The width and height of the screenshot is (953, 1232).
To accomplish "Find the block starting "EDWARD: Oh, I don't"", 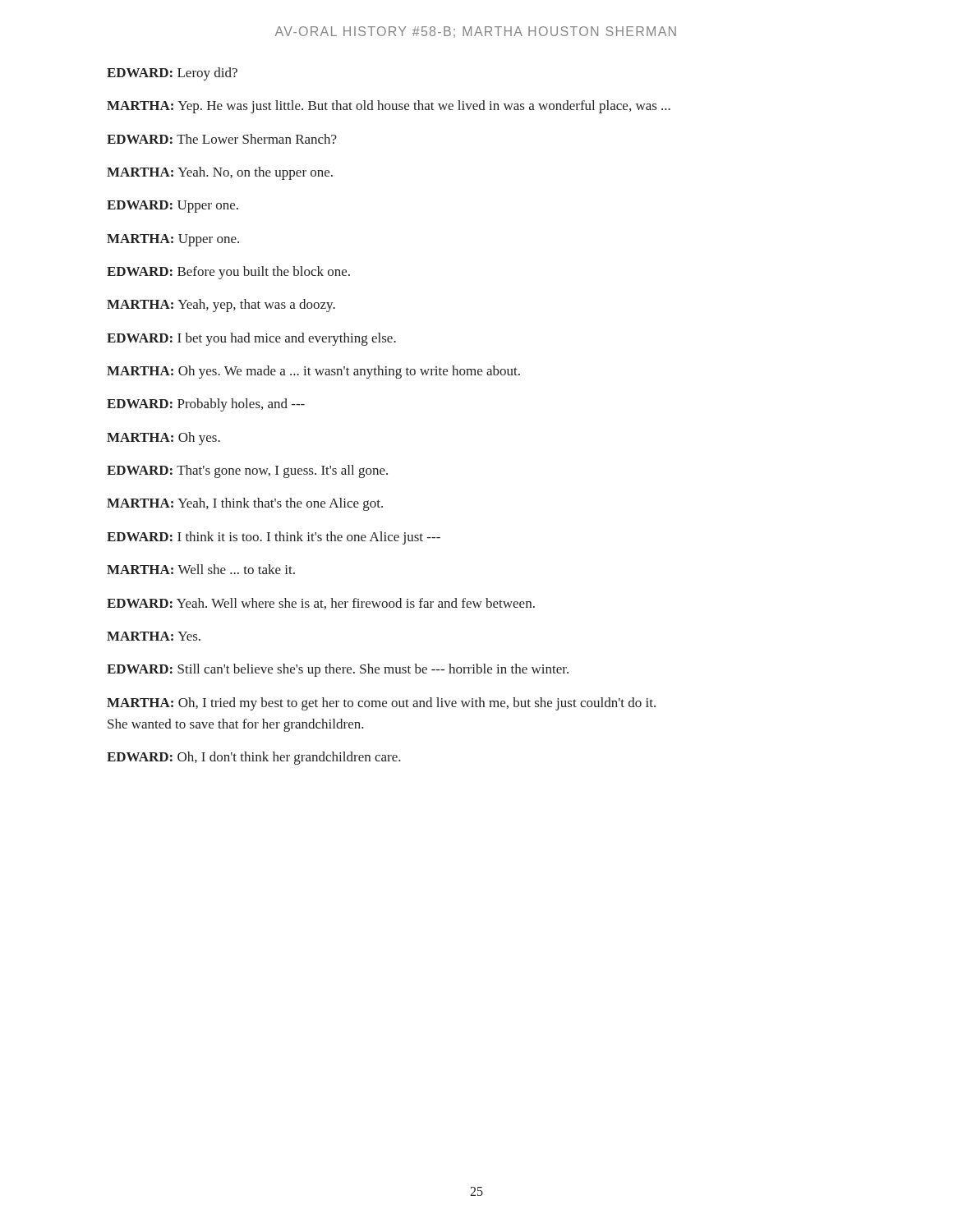I will 254,757.
